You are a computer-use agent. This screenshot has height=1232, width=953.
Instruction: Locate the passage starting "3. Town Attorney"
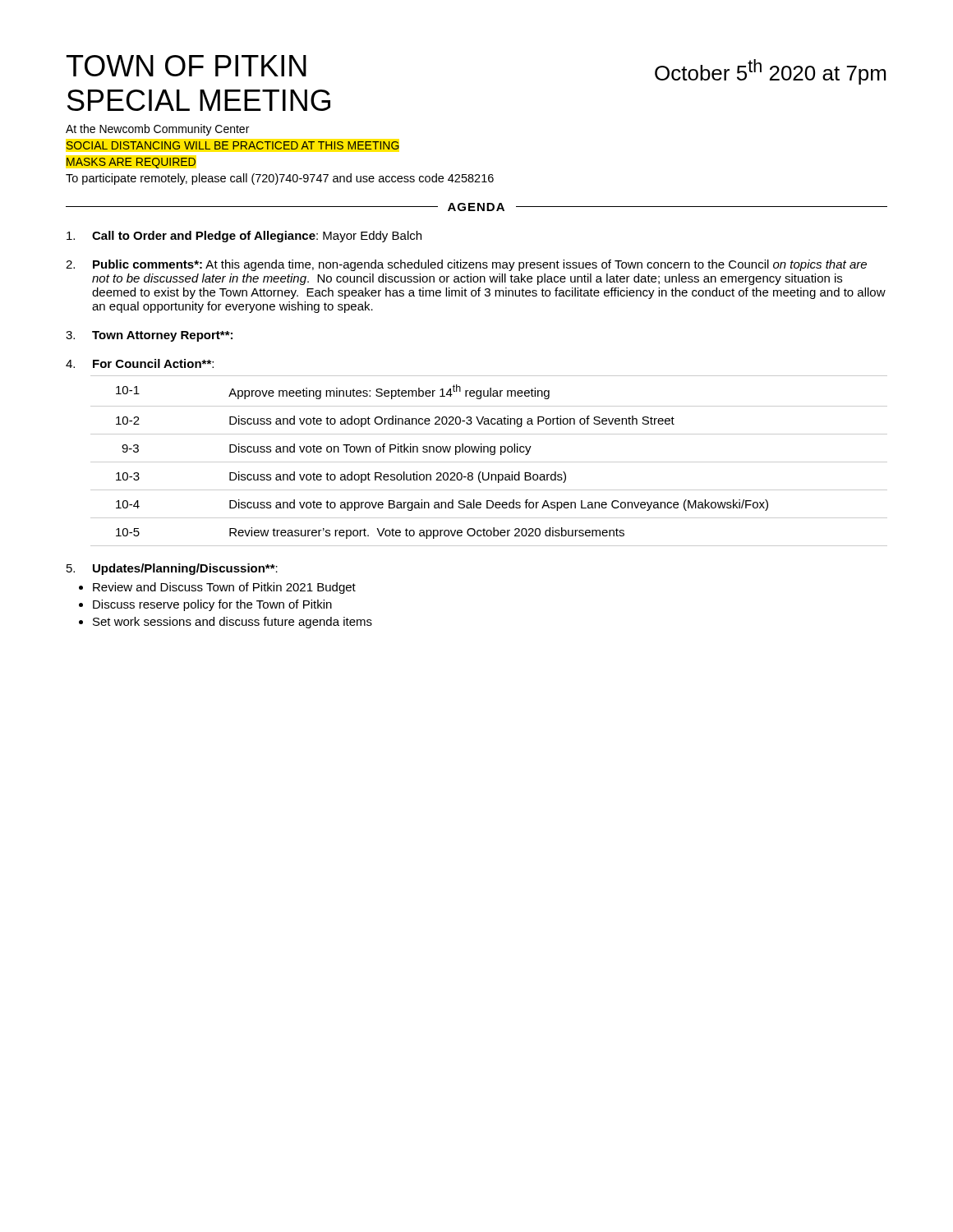149,336
